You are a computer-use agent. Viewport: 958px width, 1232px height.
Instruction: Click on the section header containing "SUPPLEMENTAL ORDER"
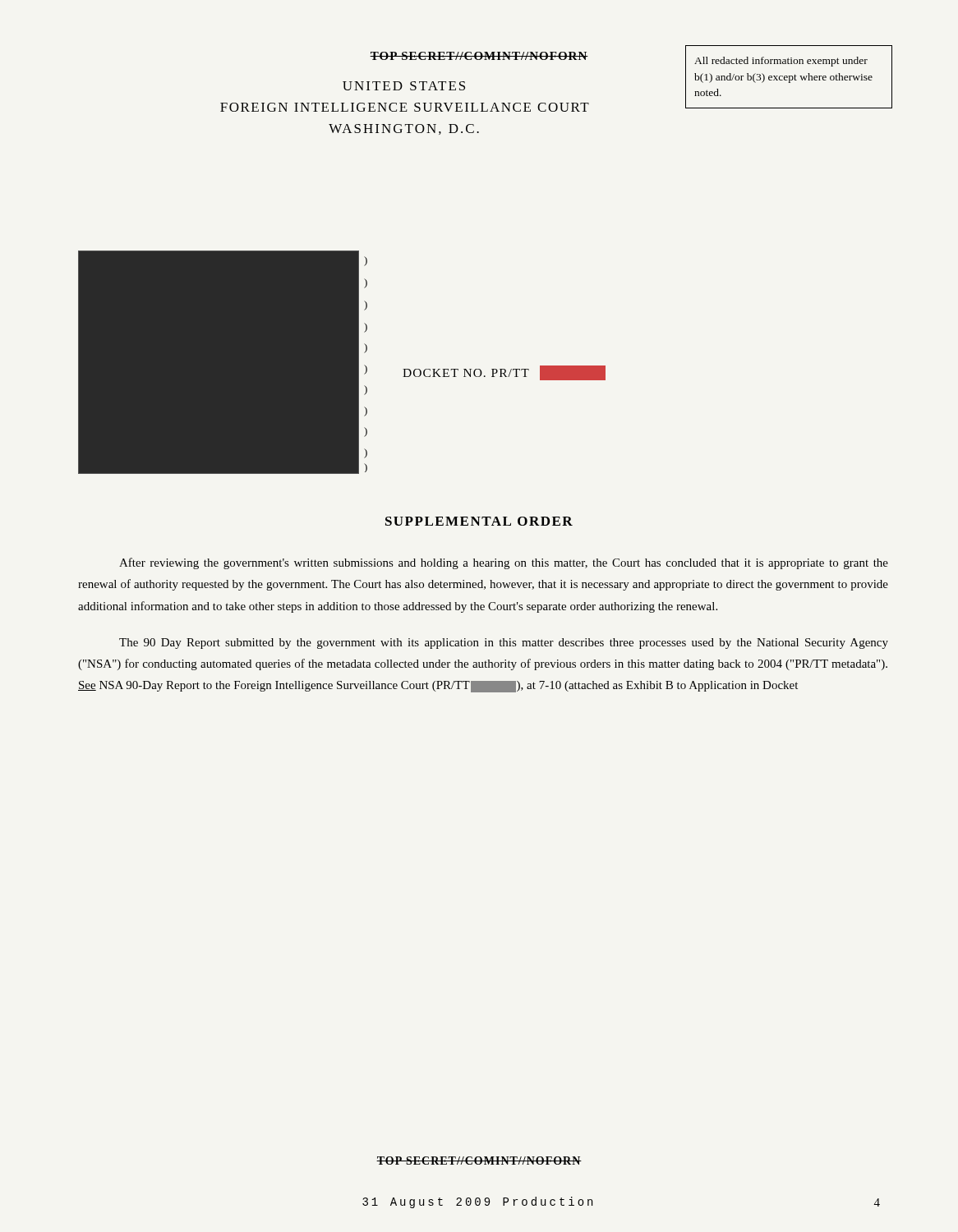click(x=479, y=521)
